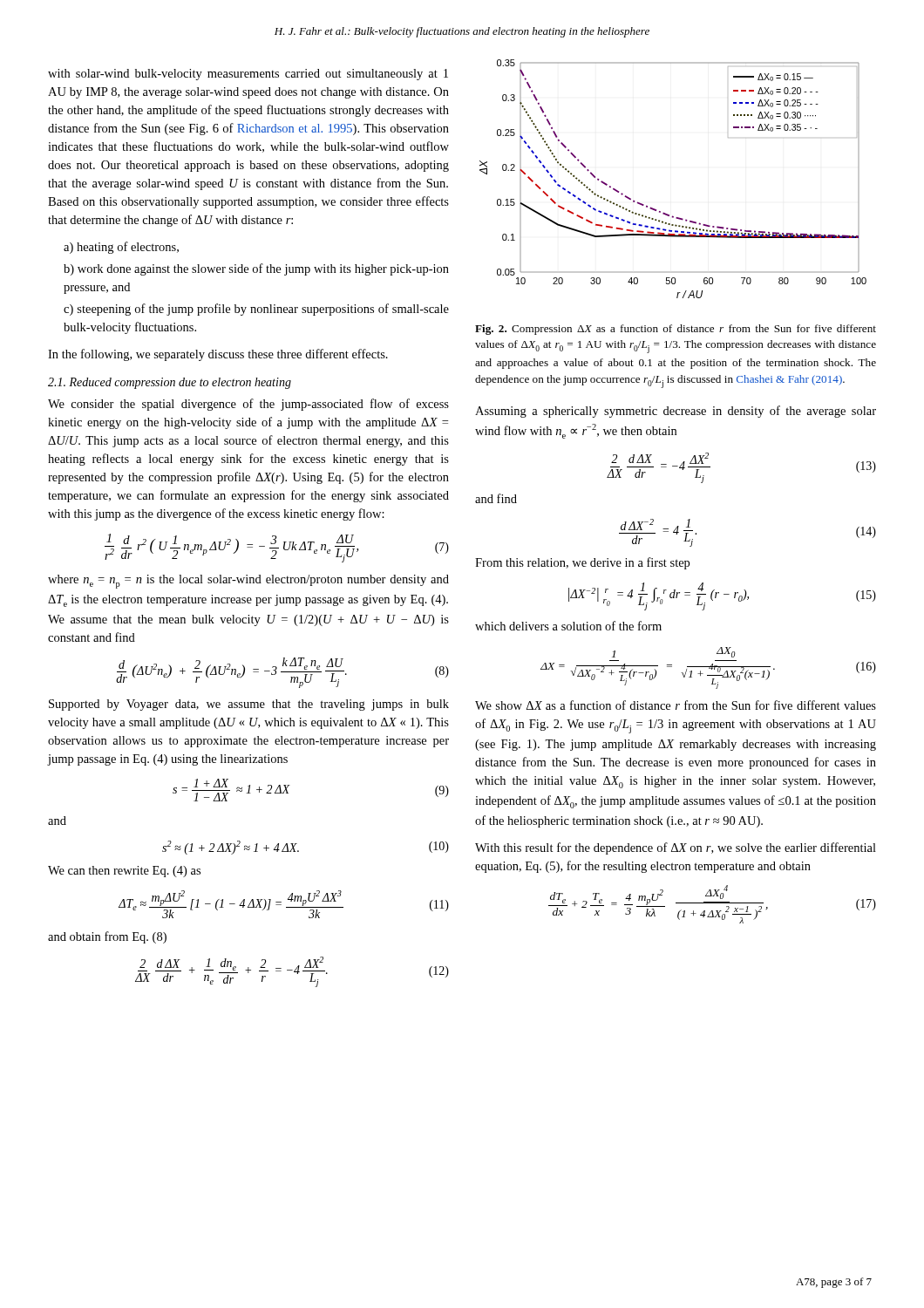Select the region starting "We show ΔX"

[x=676, y=763]
